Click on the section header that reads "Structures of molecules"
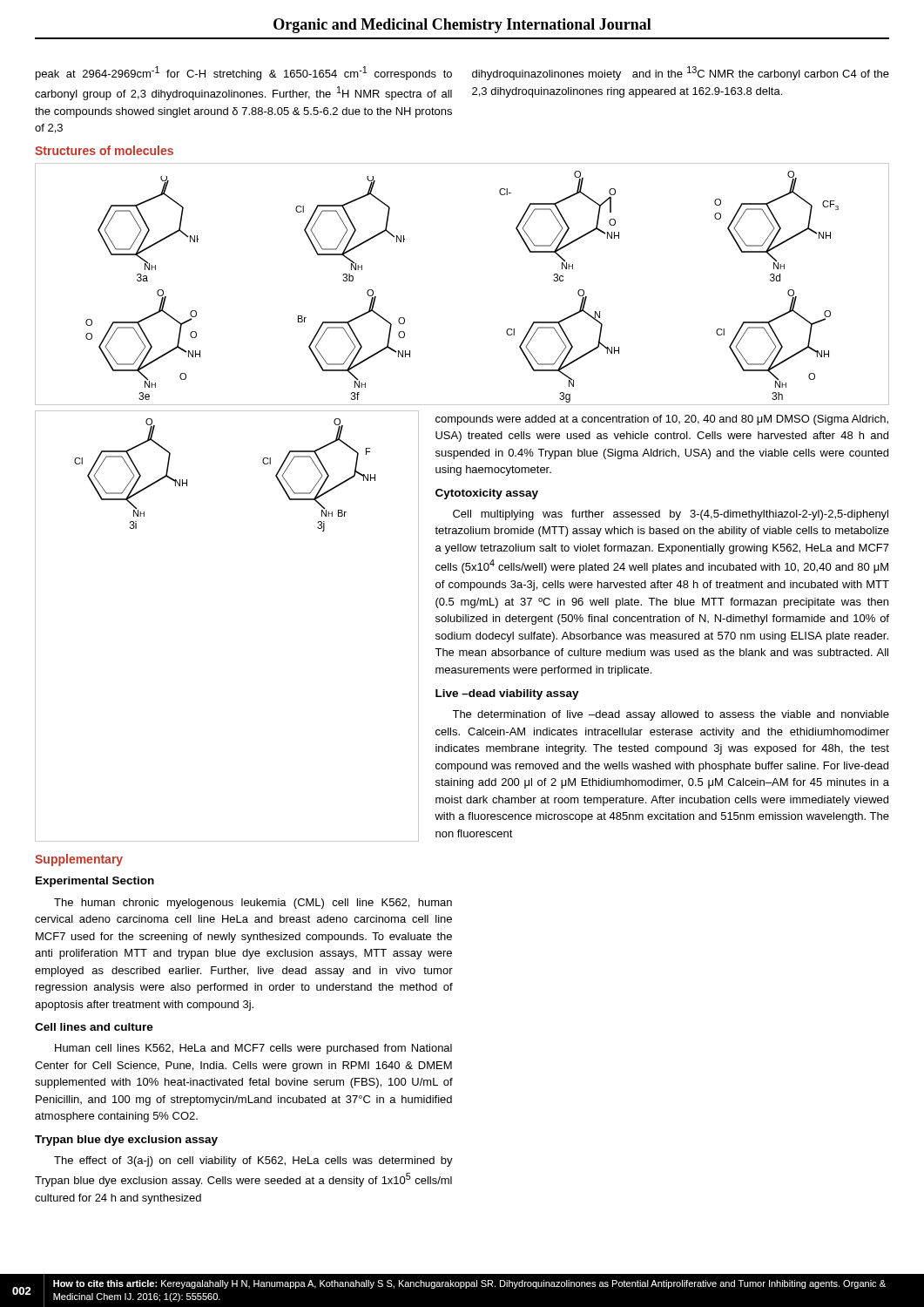 click(104, 150)
